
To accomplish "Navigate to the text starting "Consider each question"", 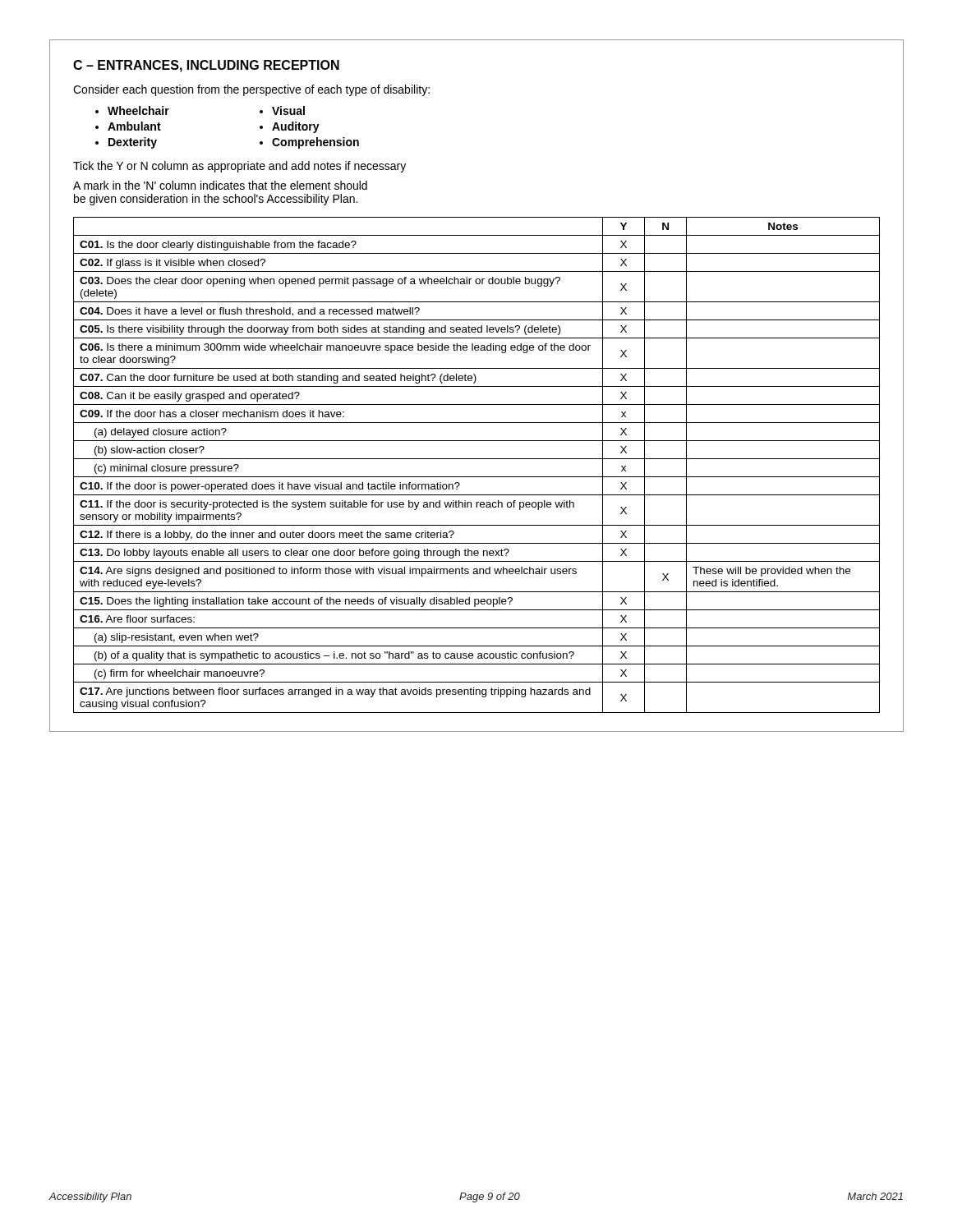I will click(252, 90).
